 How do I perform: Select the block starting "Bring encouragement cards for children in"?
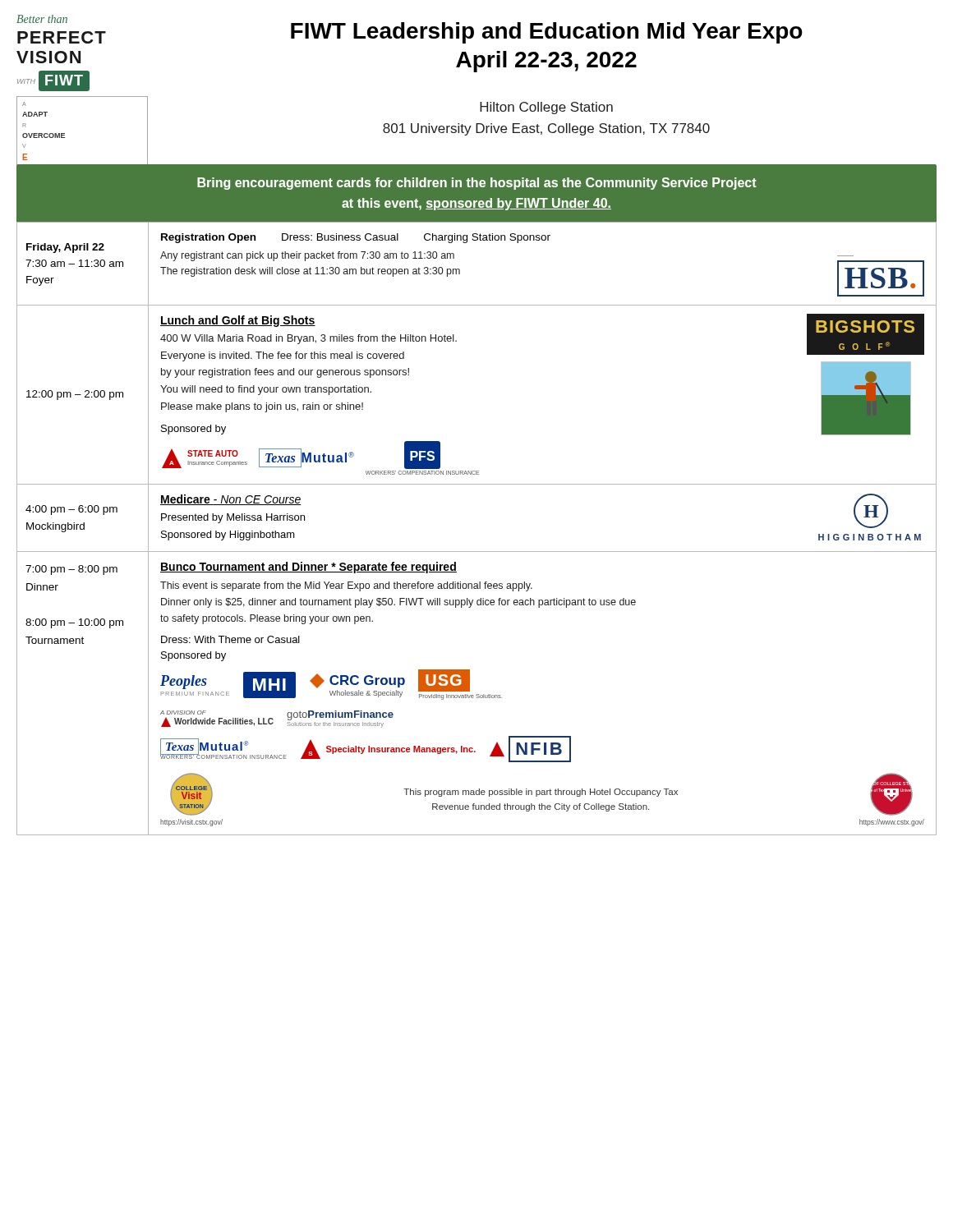click(476, 194)
